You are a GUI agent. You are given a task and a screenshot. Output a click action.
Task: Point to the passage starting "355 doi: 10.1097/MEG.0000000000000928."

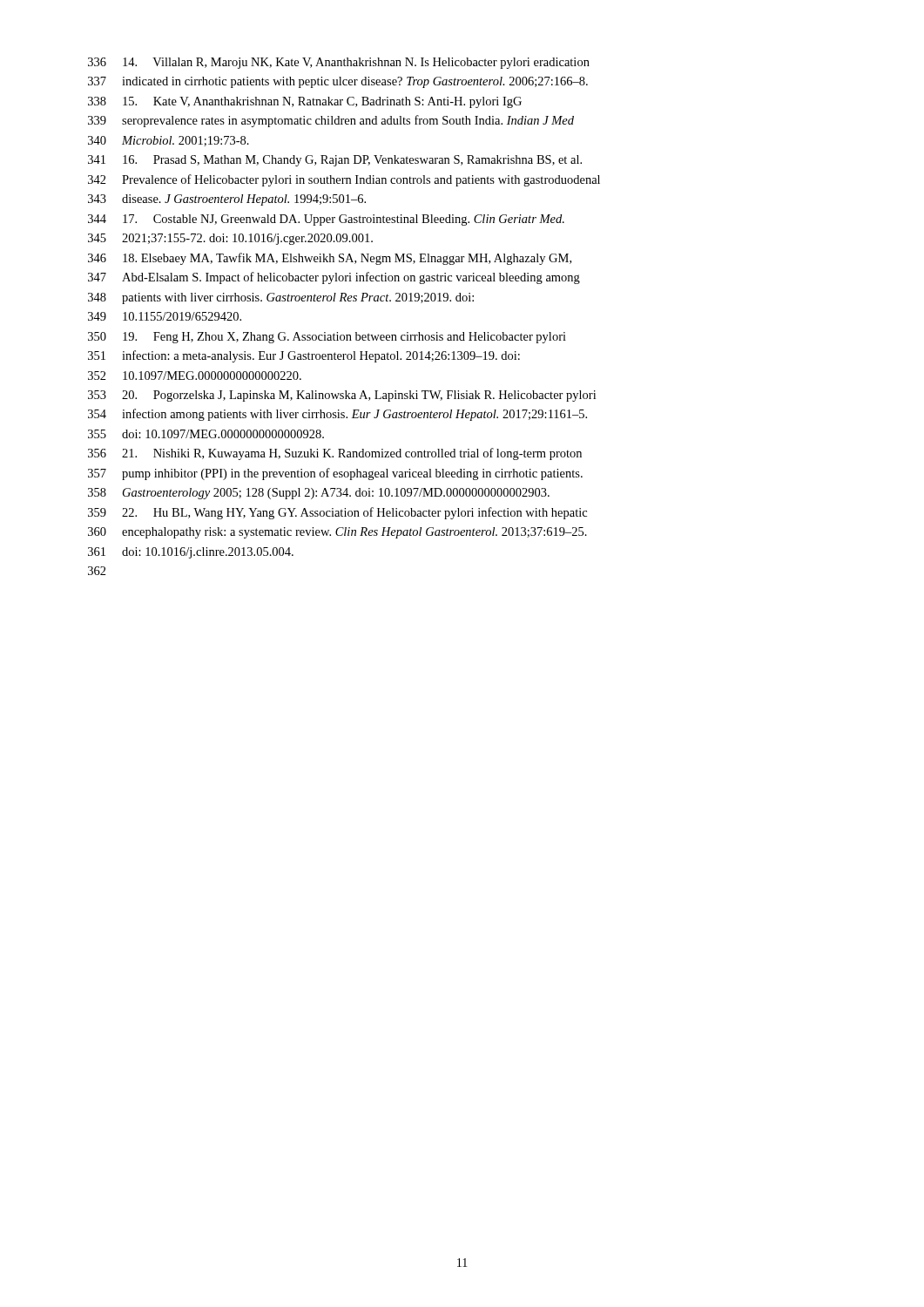click(x=206, y=434)
